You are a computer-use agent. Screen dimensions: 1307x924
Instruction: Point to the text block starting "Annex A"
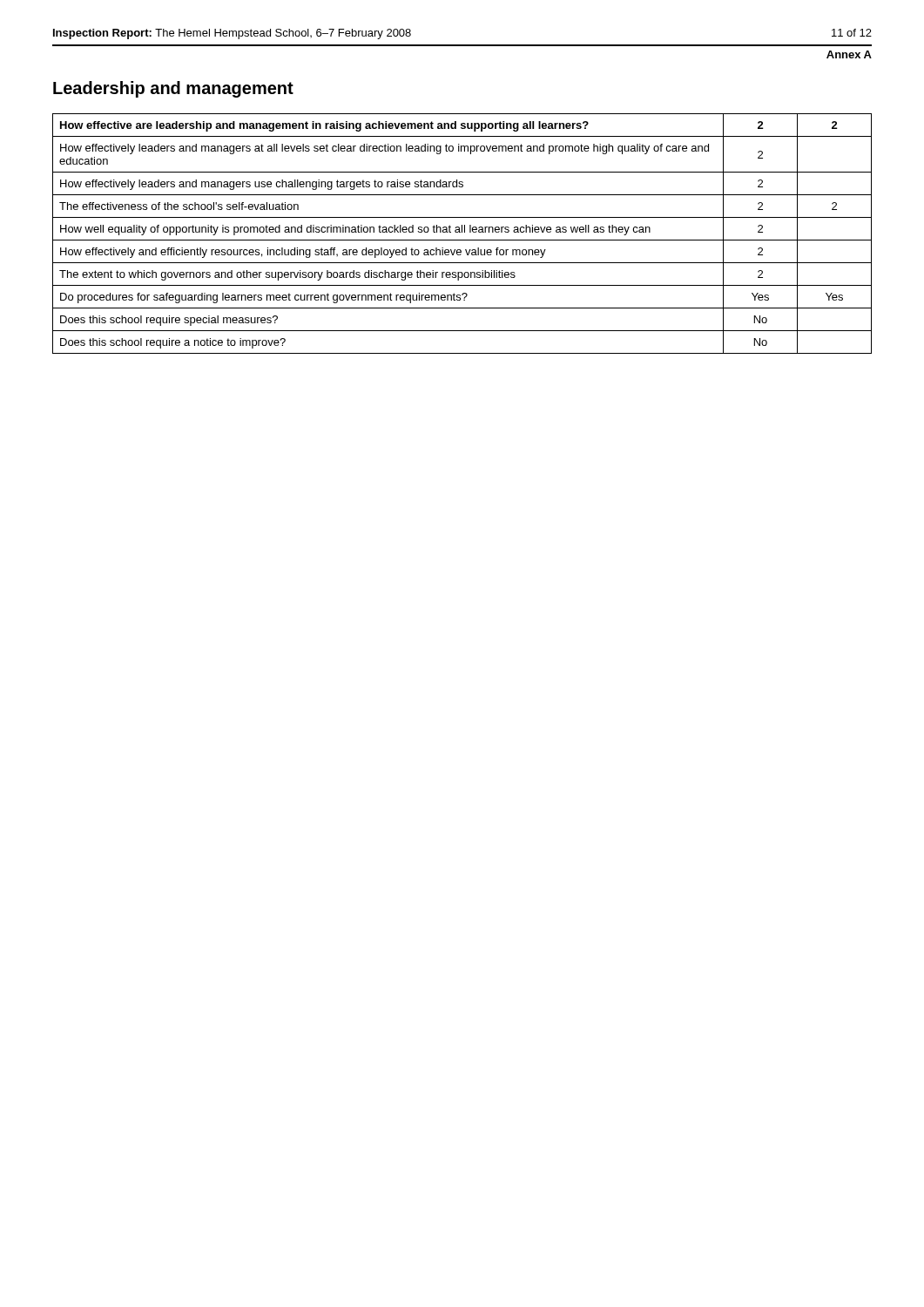click(849, 55)
